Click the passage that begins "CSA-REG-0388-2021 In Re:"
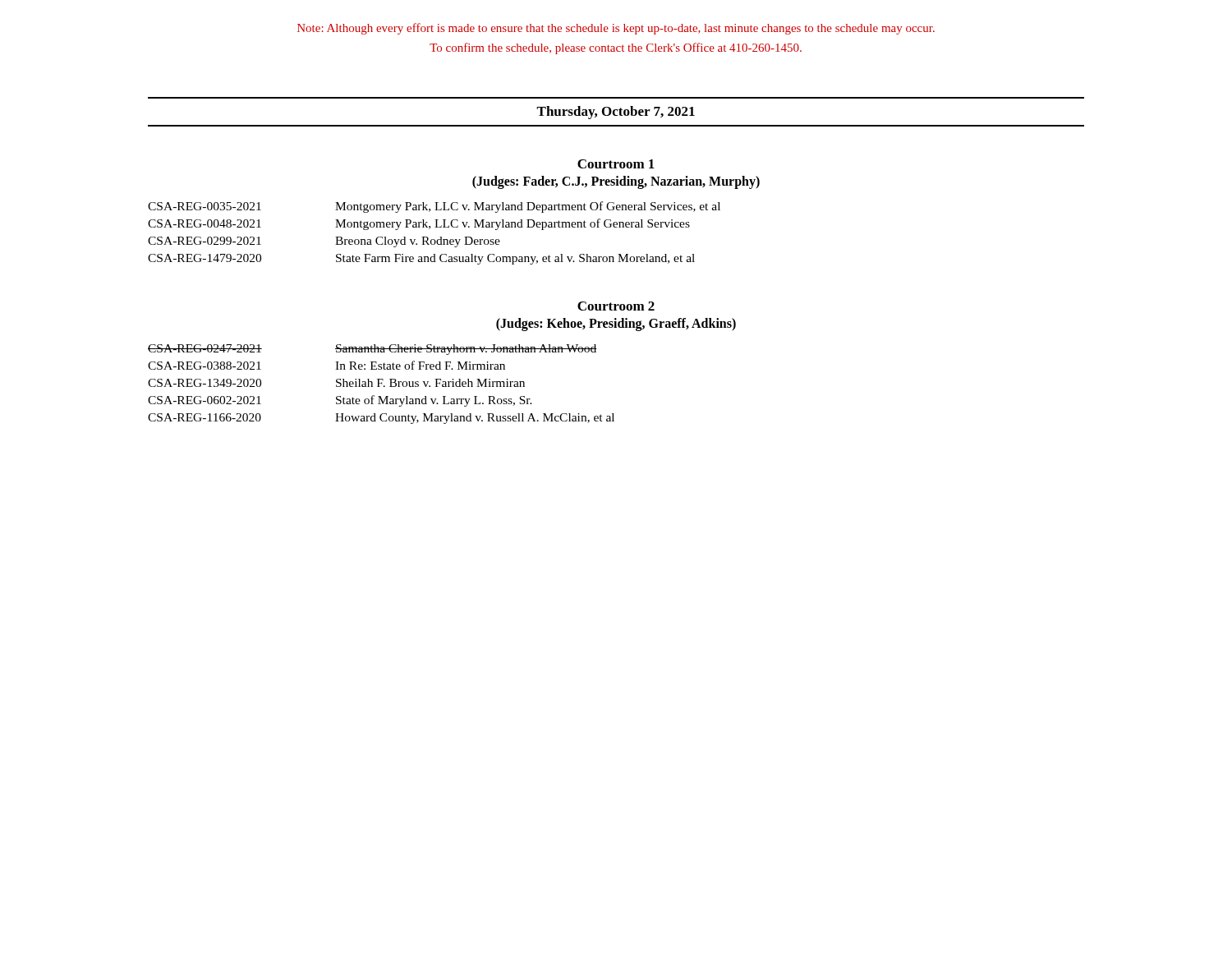Screen dimensions: 953x1232 (x=208, y=365)
